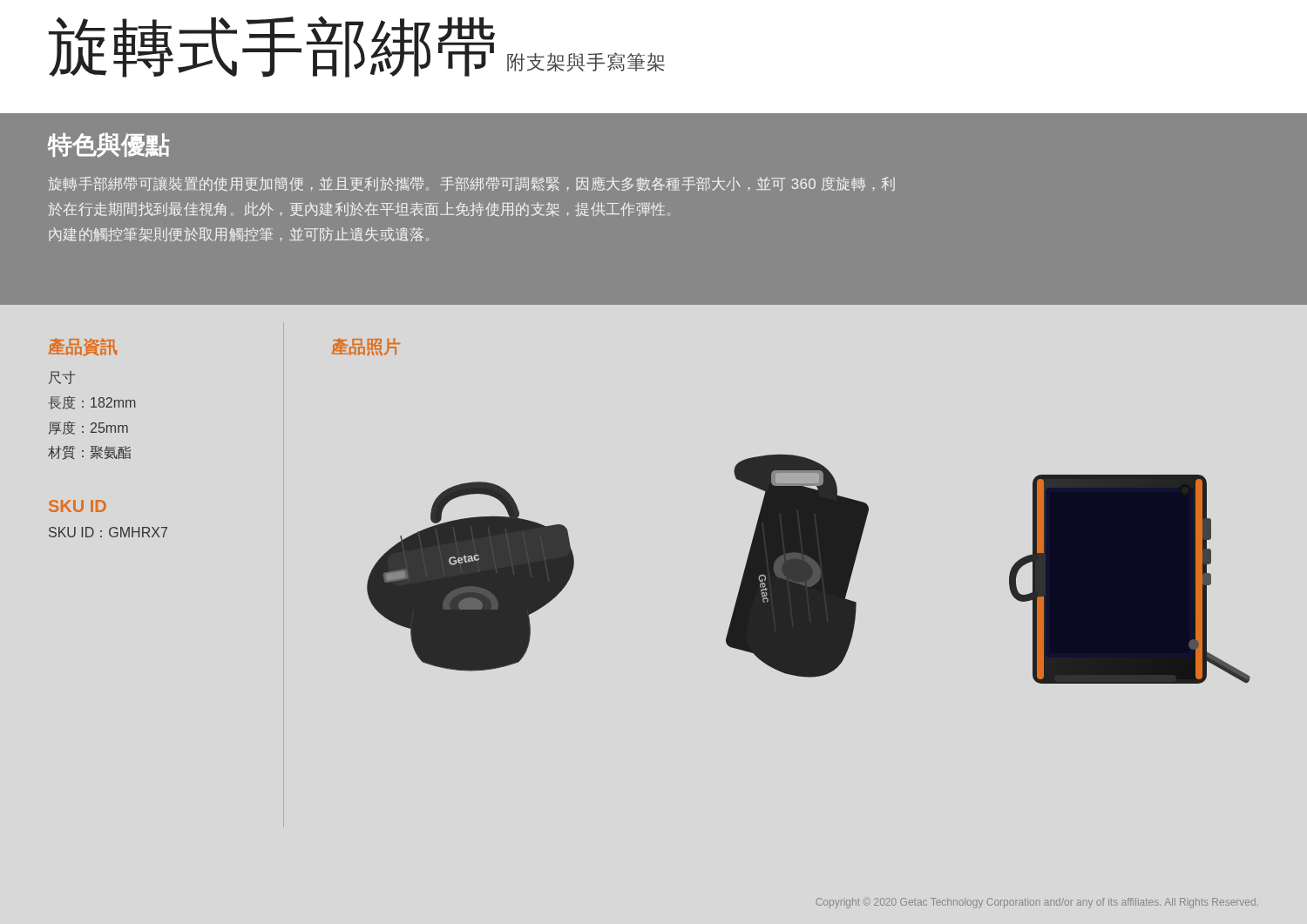Locate the text block containing "旋轉手部綁帶可讓裝置的使用更加簡便，並且更利於攜帶。手部綁帶可調鬆緊，因應大多數各種手部大小，並可 360 度旋轉，利 於在行走期間找到最佳視角。此外，更內建利於在平坦表面上免持使用的支架，提供工作彈性。"
The width and height of the screenshot is (1307, 924).
tap(472, 209)
